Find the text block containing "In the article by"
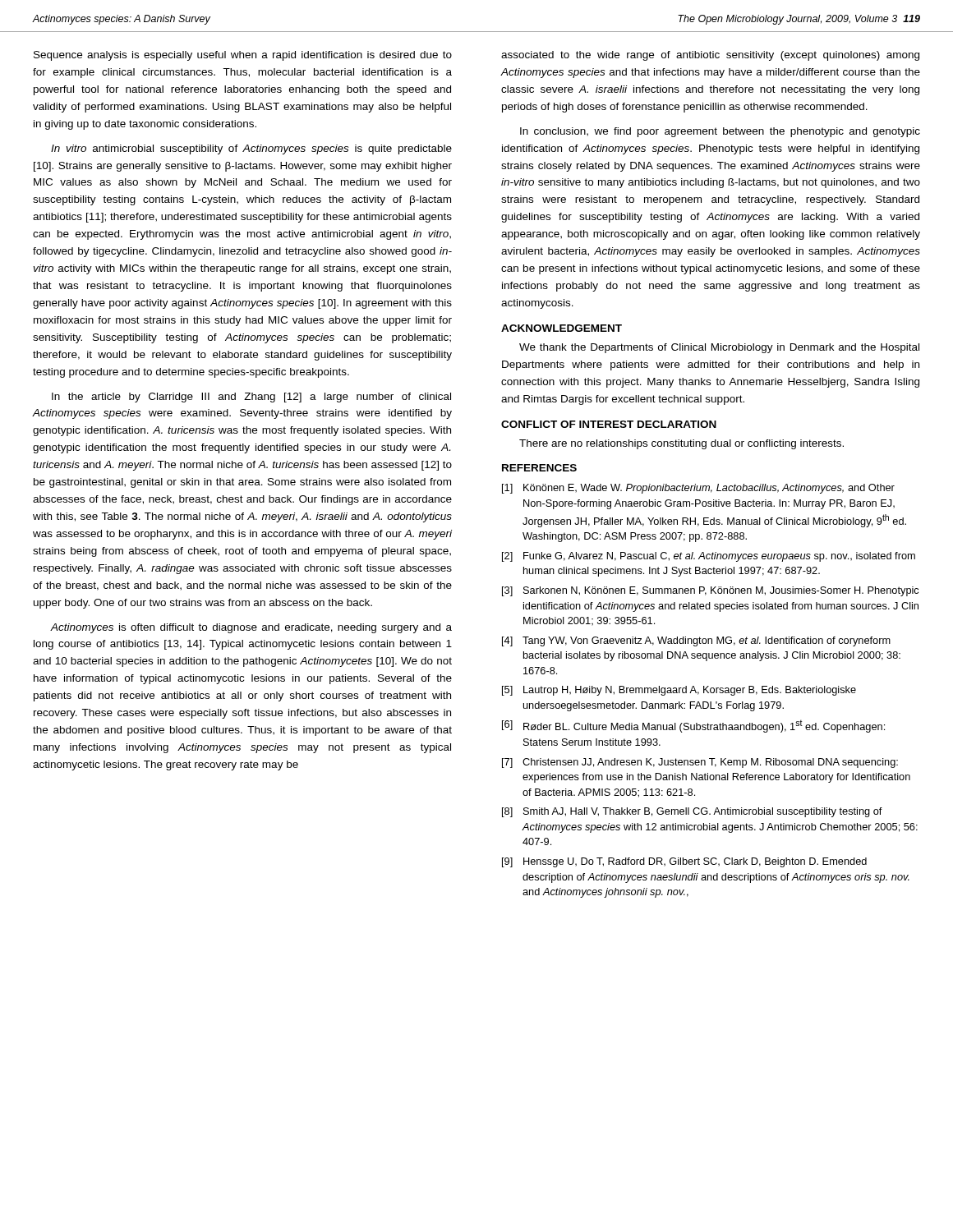The image size is (953, 1232). 242,500
